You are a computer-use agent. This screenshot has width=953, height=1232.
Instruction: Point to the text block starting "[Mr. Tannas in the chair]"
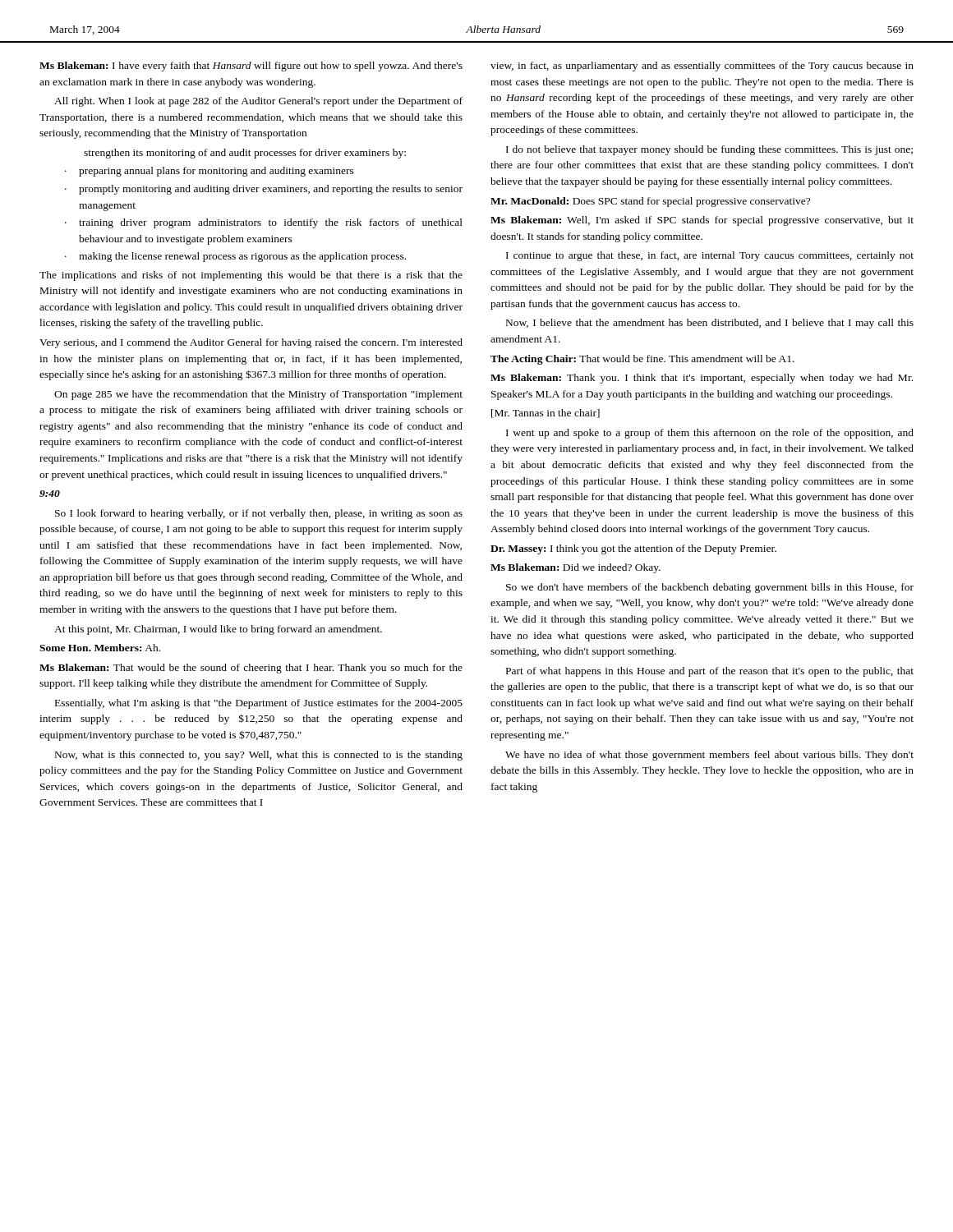[x=546, y=414]
